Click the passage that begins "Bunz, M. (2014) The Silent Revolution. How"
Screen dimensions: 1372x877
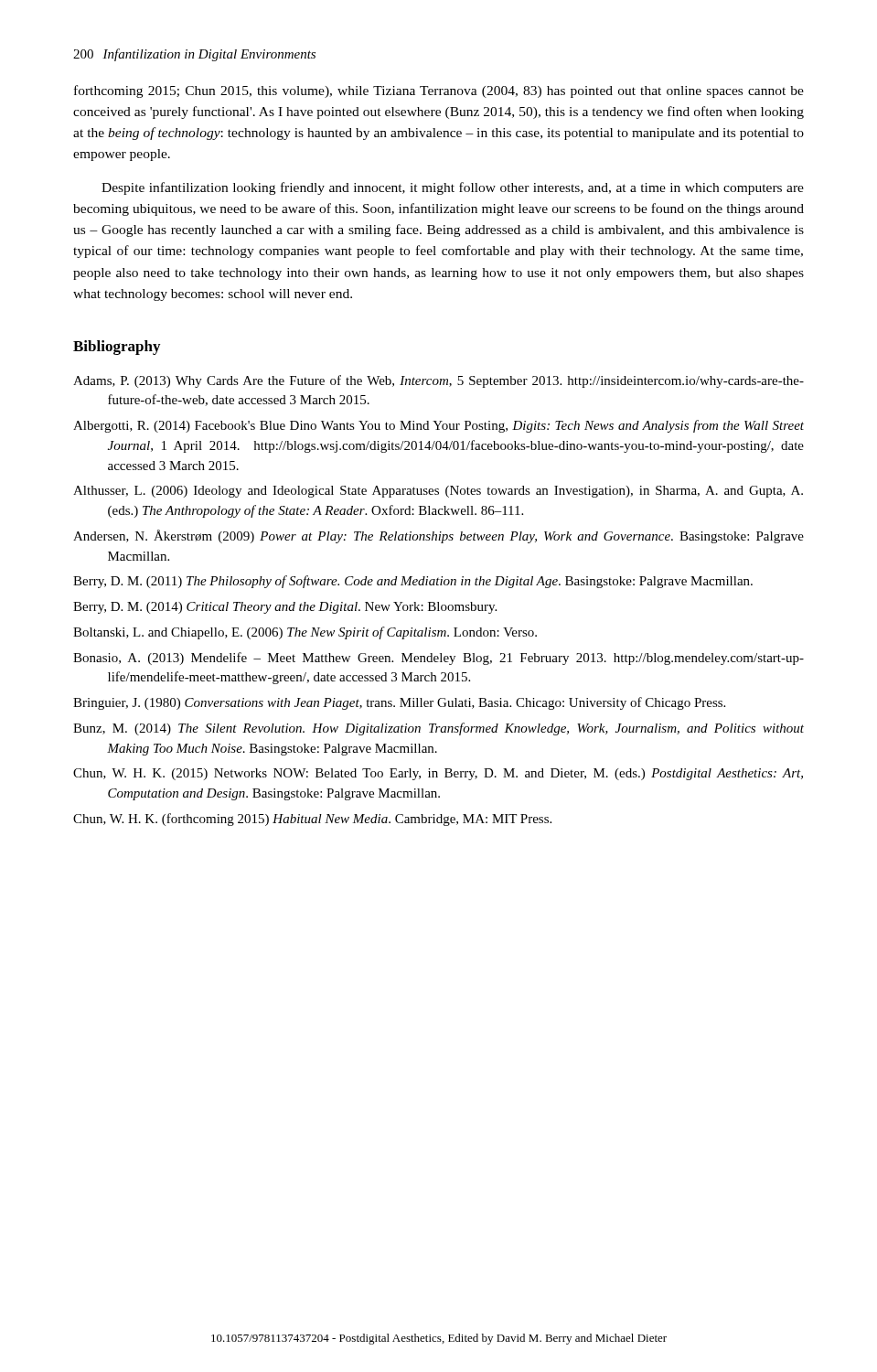coord(438,738)
